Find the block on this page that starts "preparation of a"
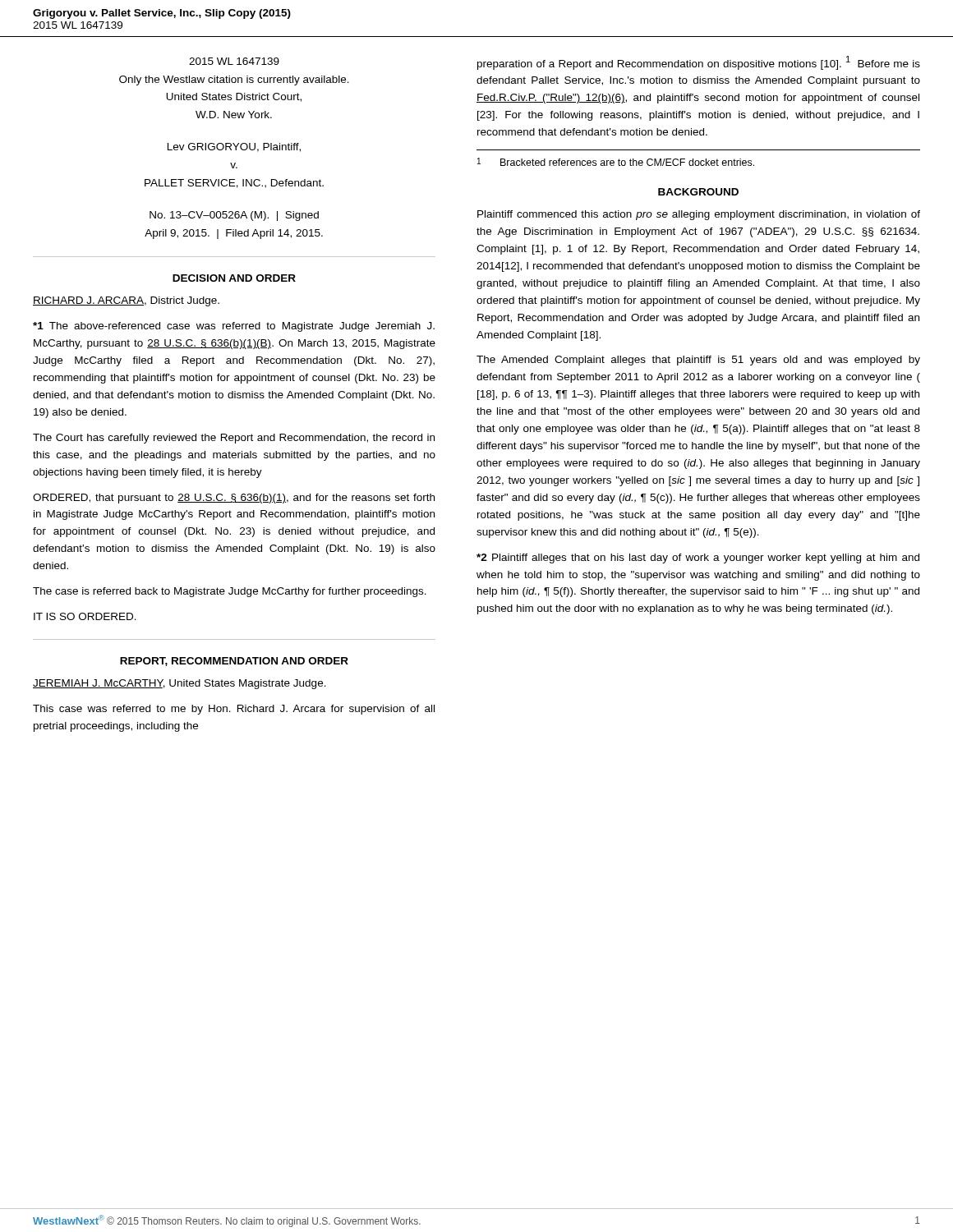 coord(698,96)
